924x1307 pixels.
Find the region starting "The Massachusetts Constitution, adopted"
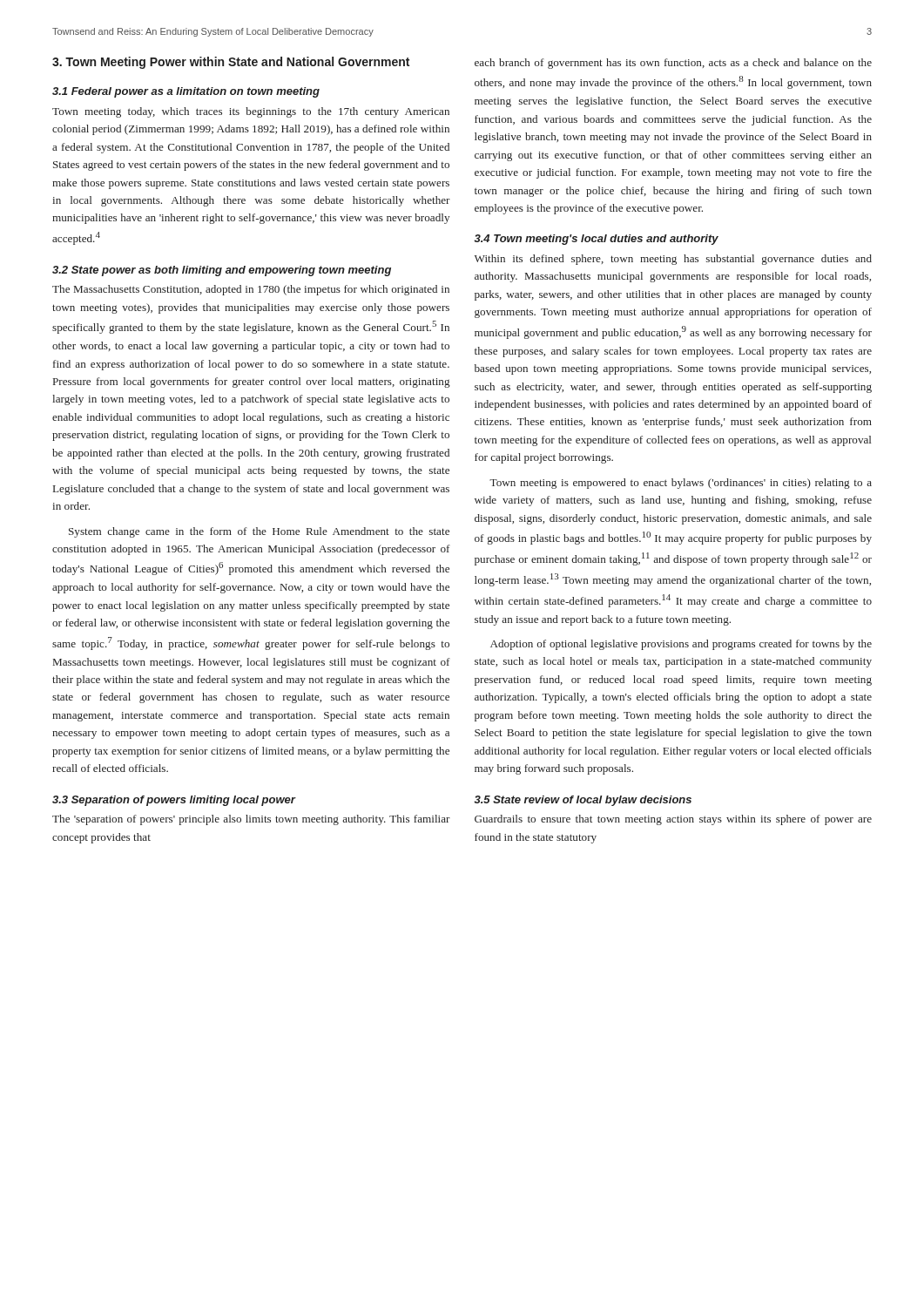point(251,398)
